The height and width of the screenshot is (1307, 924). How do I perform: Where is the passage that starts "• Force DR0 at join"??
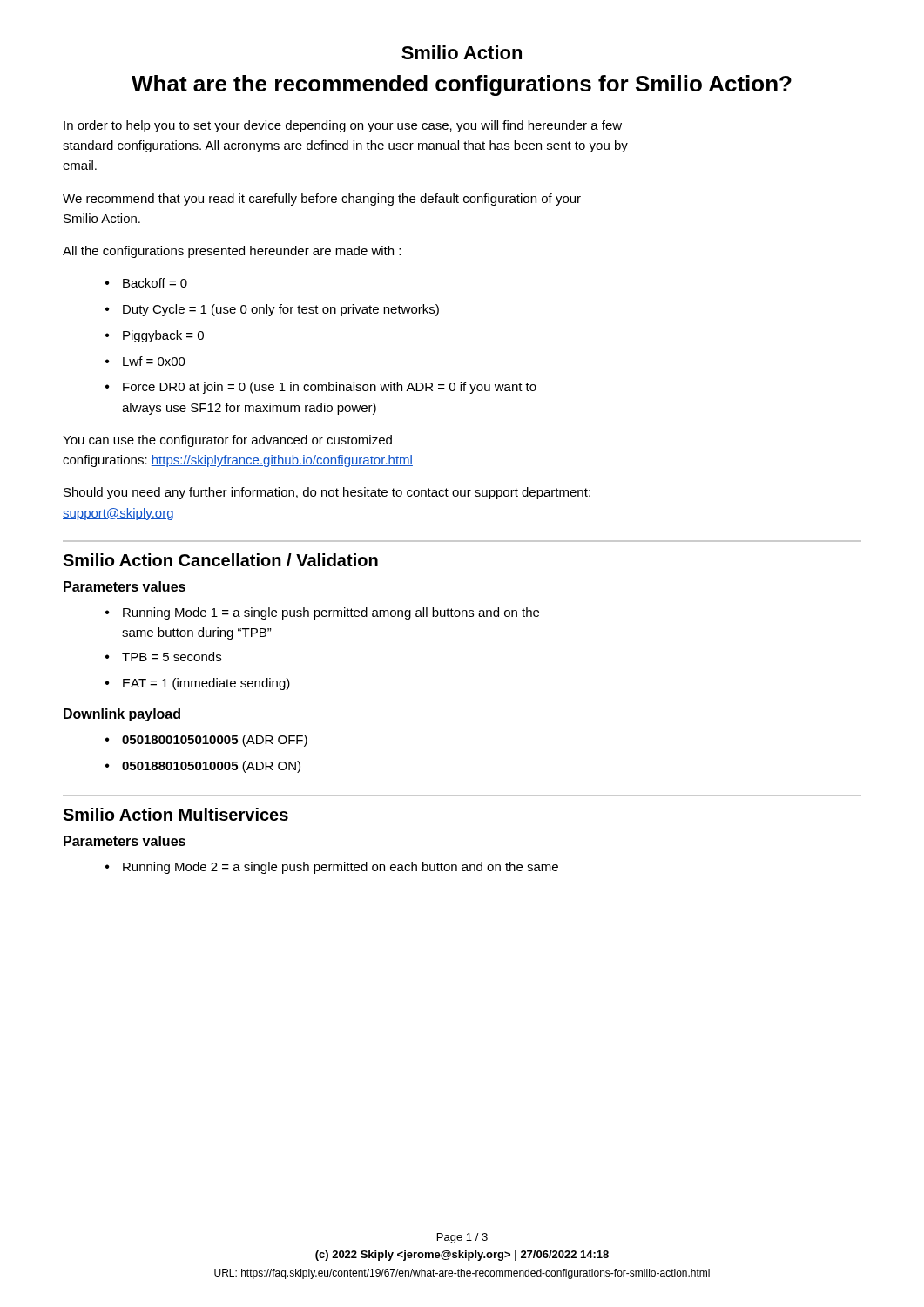[x=479, y=397]
